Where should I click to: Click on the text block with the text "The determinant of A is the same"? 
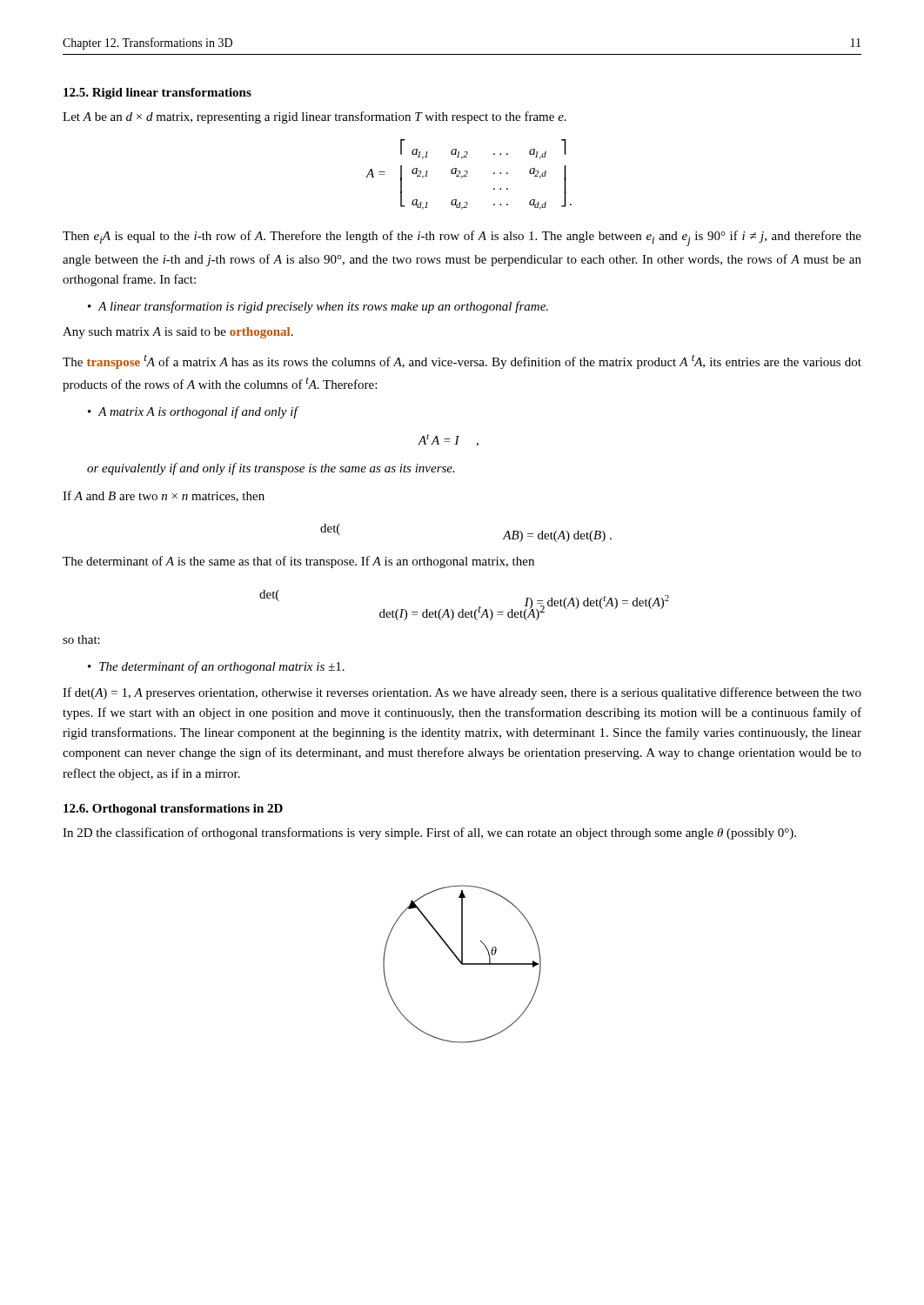tap(299, 561)
